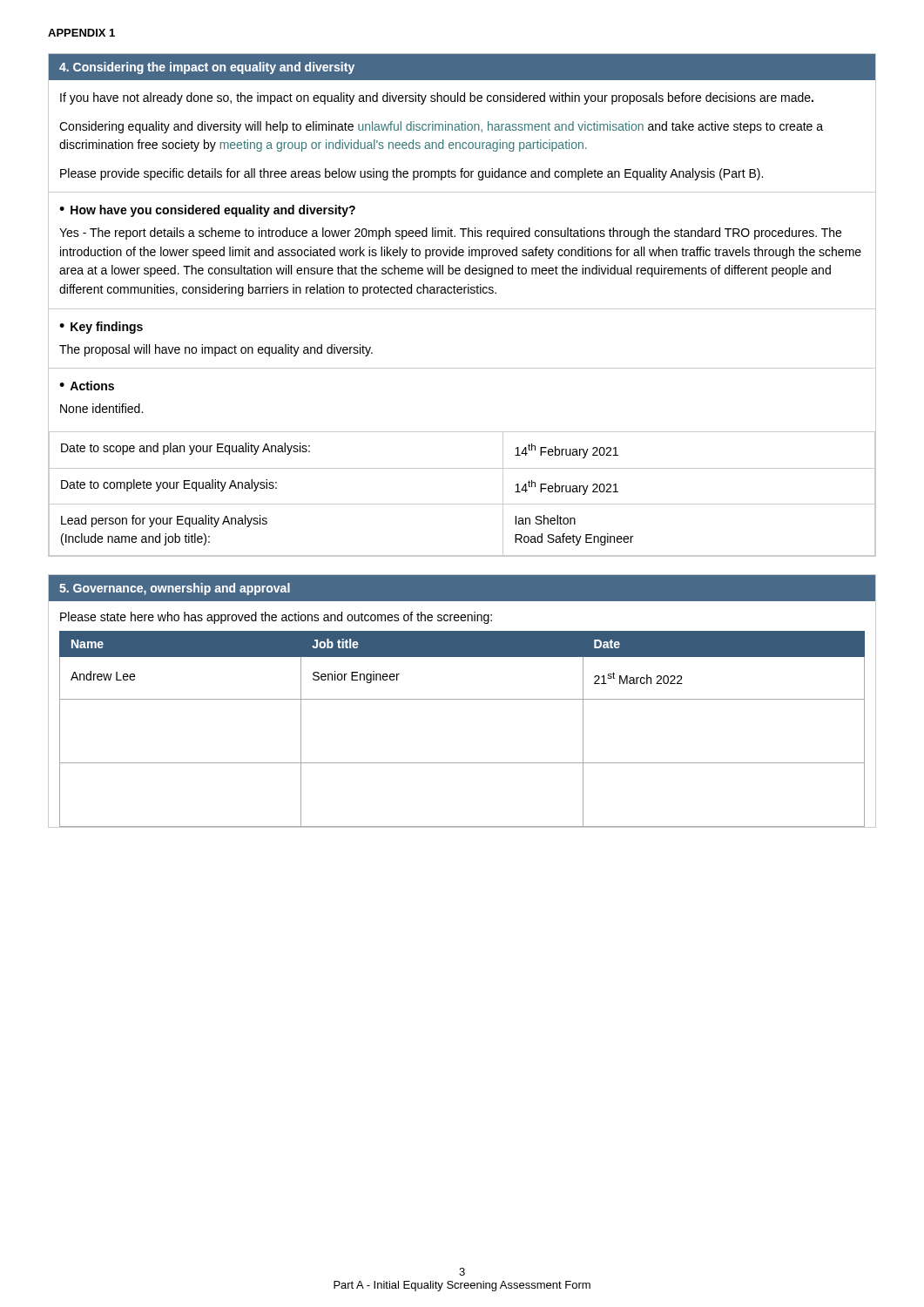
Task: Find the text block that says "Considering equality and diversity"
Action: pos(441,135)
